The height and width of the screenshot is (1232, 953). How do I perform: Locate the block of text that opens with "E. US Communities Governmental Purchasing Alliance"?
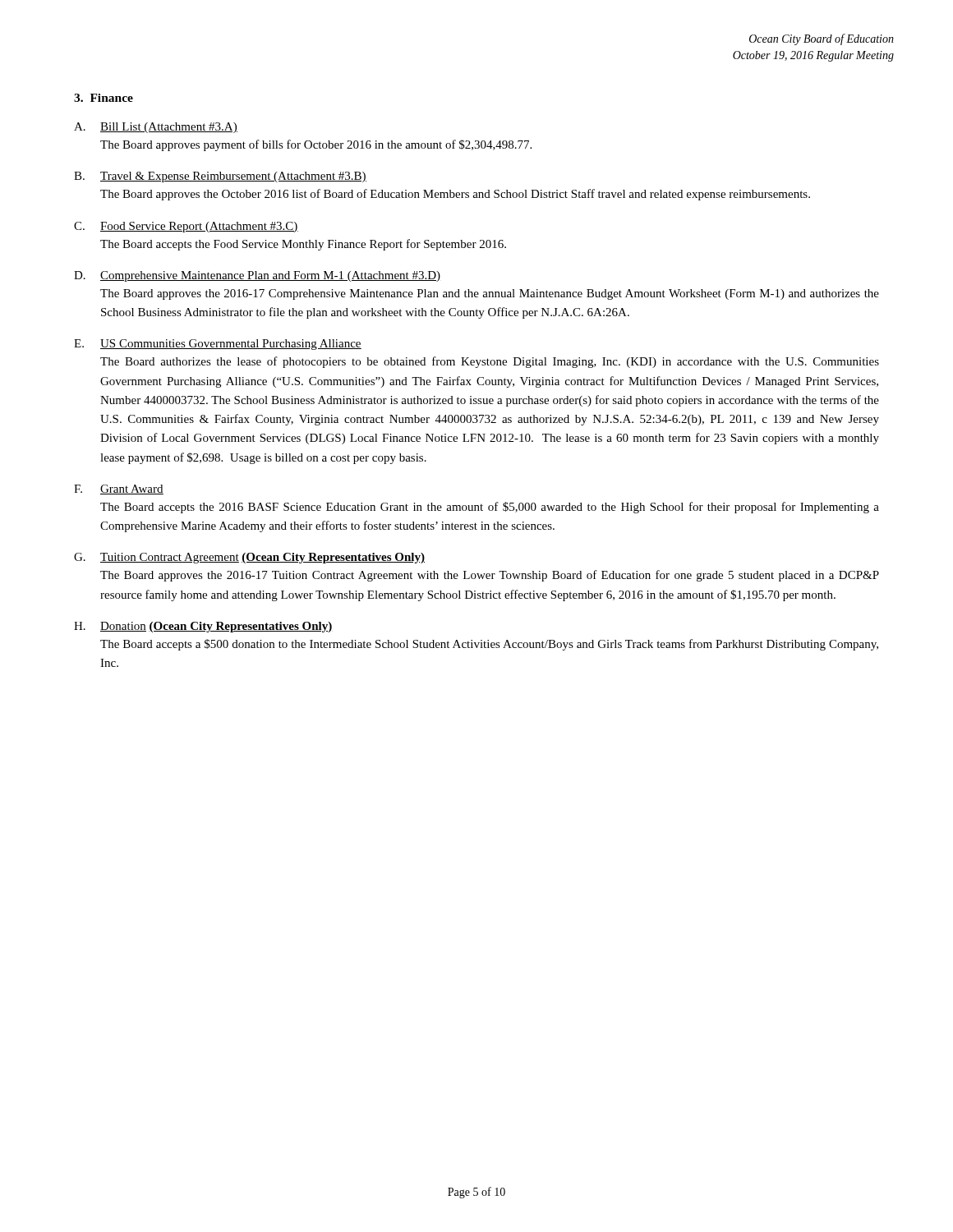(x=476, y=402)
